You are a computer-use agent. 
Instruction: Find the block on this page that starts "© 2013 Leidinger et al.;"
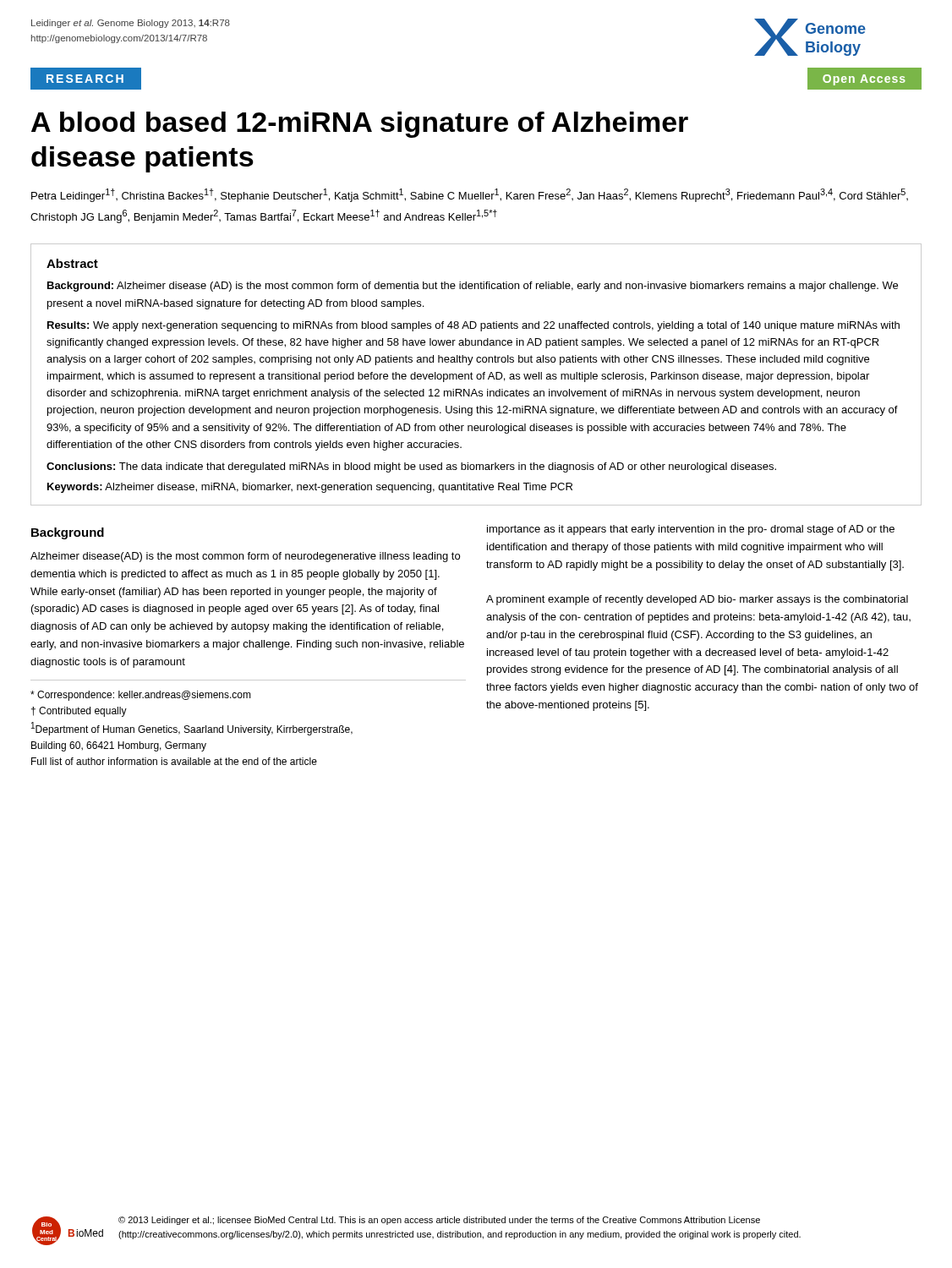[x=460, y=1227]
